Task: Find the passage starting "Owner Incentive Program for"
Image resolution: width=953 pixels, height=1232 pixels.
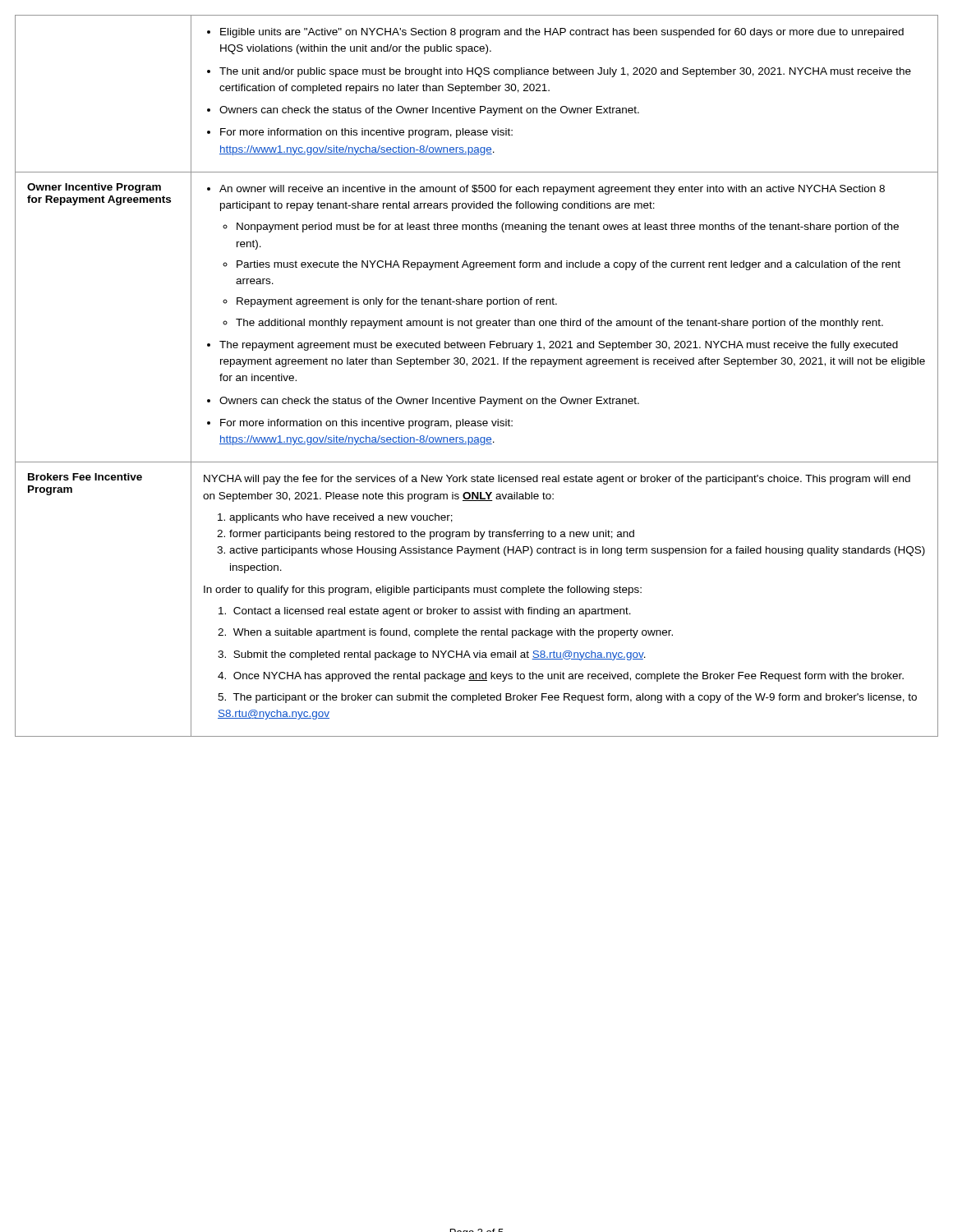Action: [x=99, y=193]
